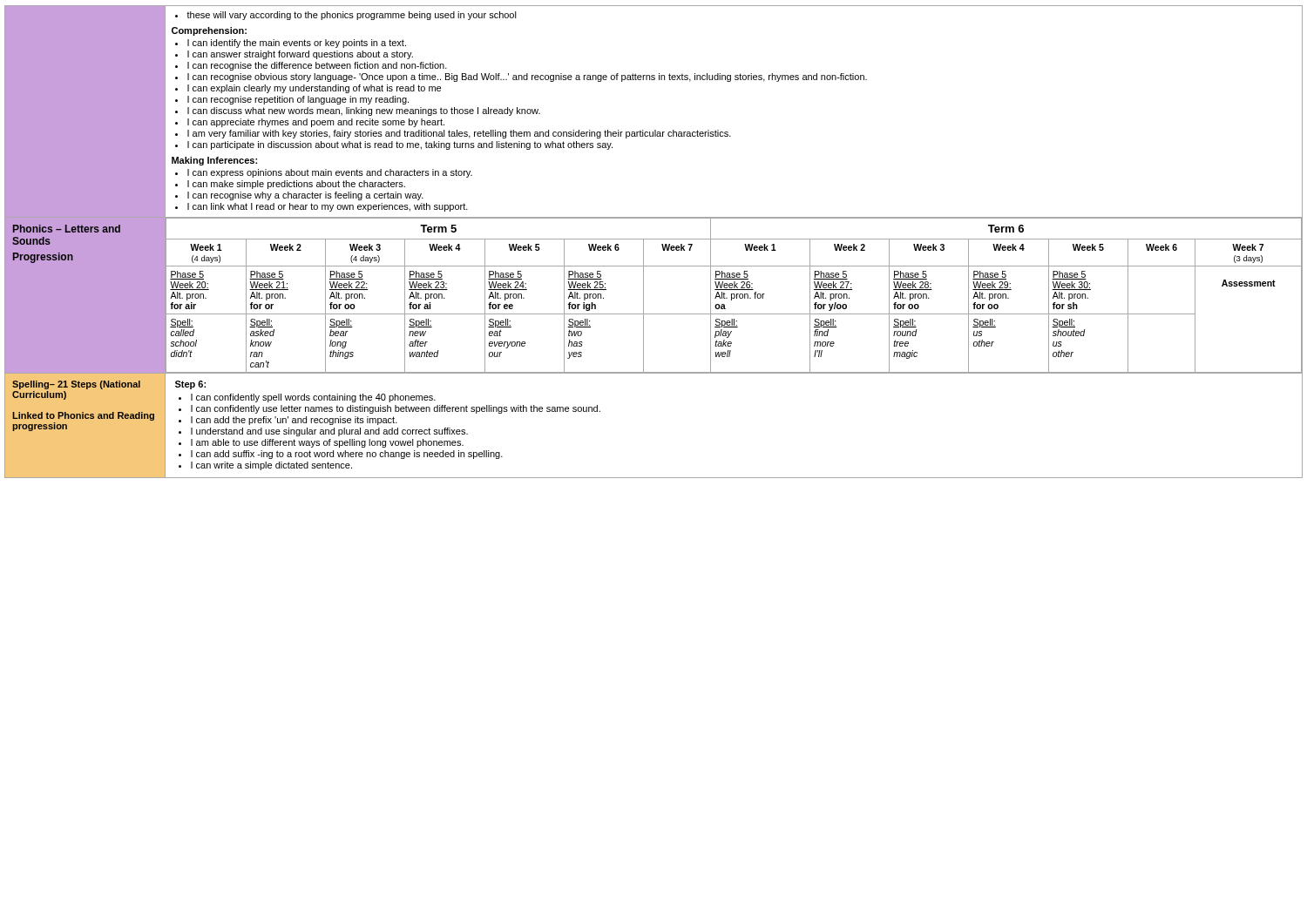Image resolution: width=1307 pixels, height=924 pixels.
Task: Click on the list item that reads "I can express opinions about"
Action: [324, 173]
